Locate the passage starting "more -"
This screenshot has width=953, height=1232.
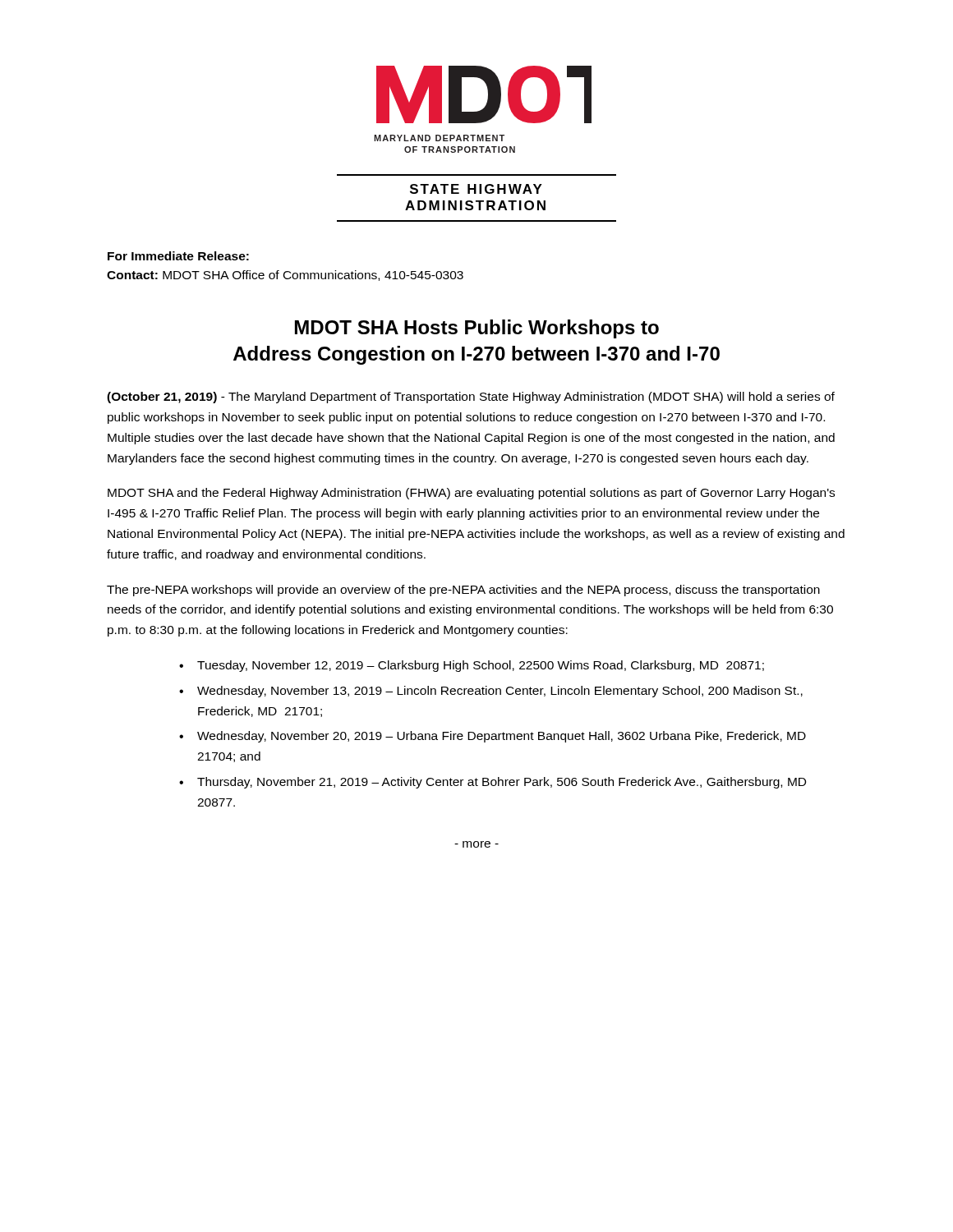476,843
